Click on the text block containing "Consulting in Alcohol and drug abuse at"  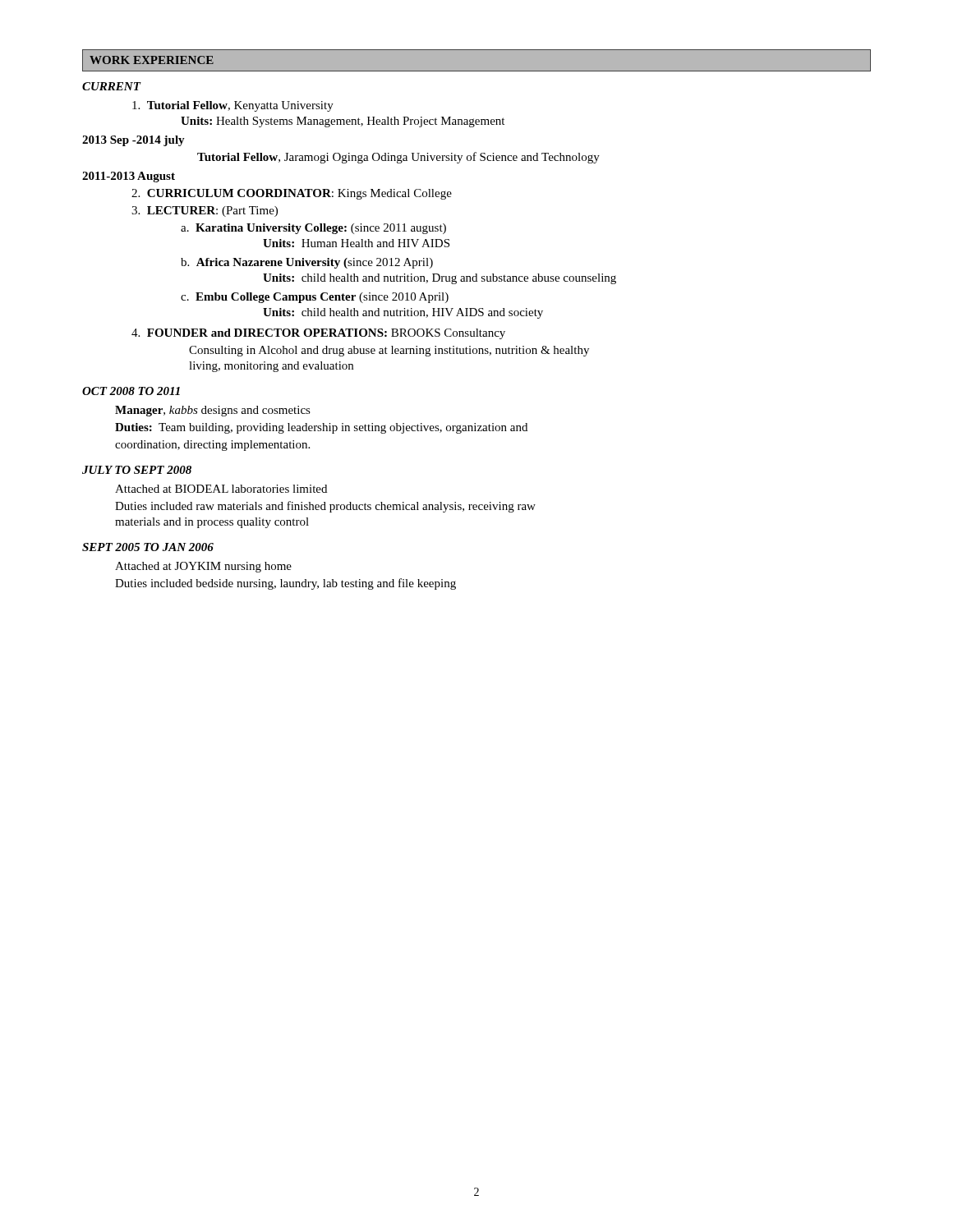tap(389, 350)
